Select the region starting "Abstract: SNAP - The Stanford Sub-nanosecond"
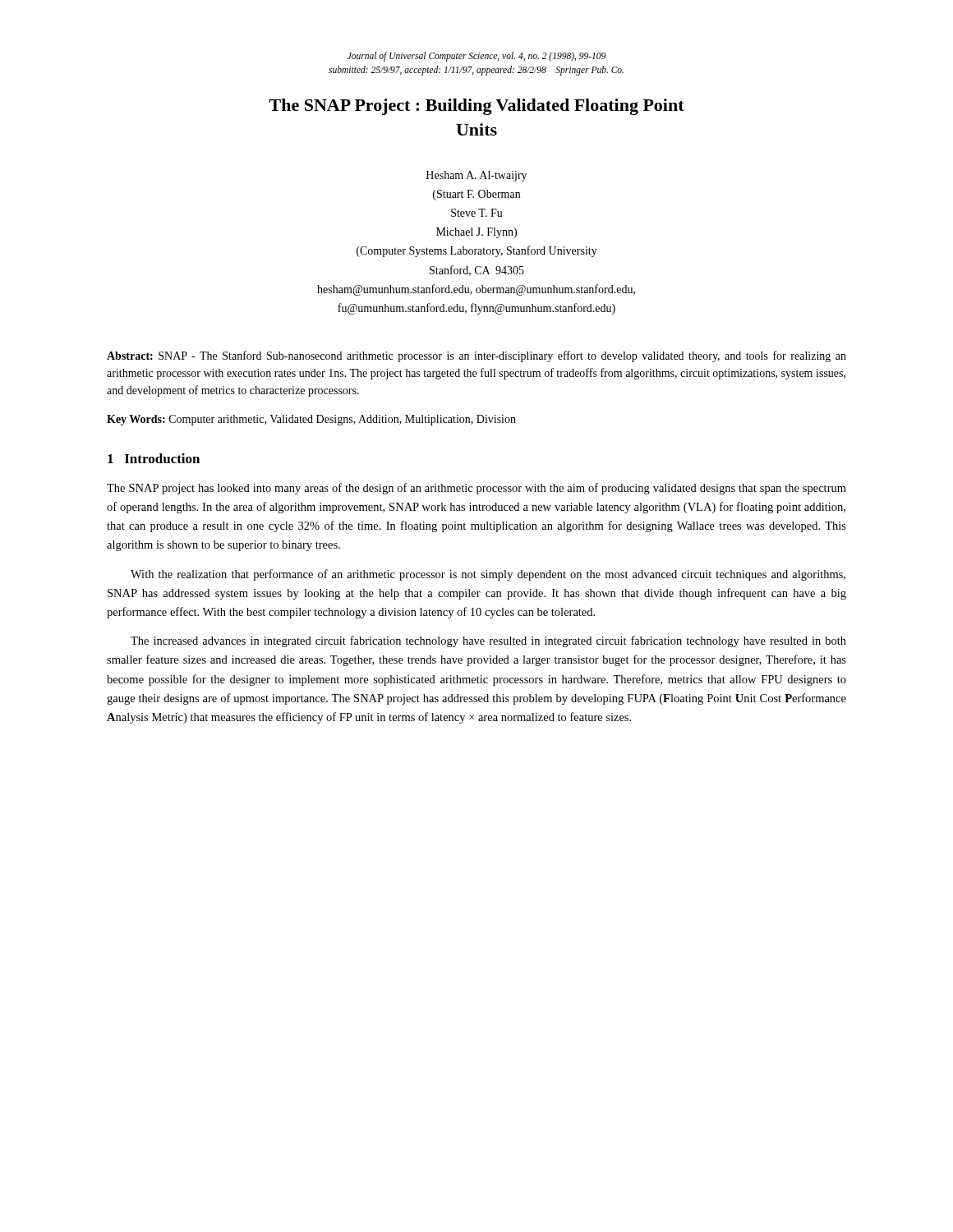The image size is (953, 1232). (476, 373)
